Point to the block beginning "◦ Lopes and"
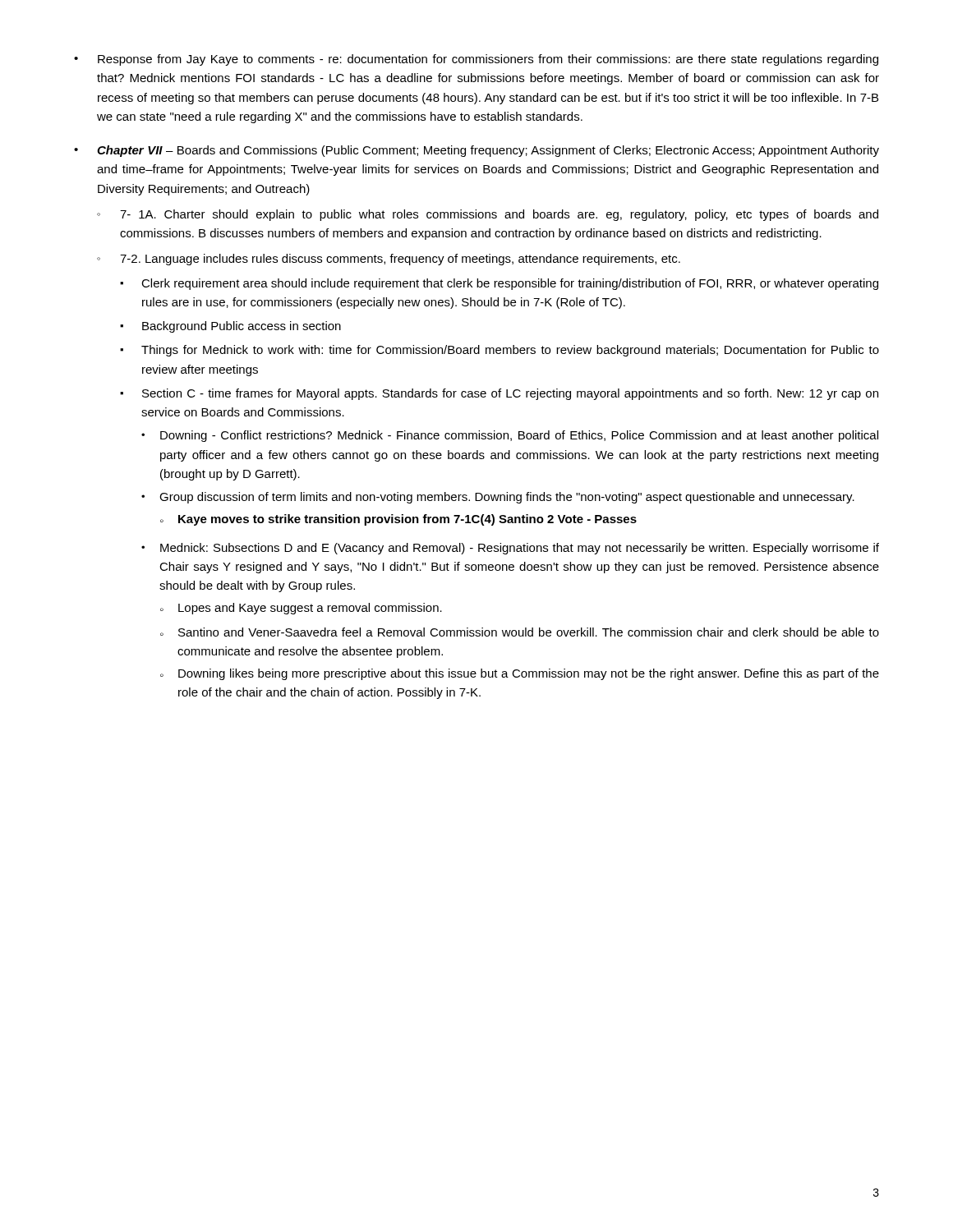This screenshot has height=1232, width=953. 301,609
